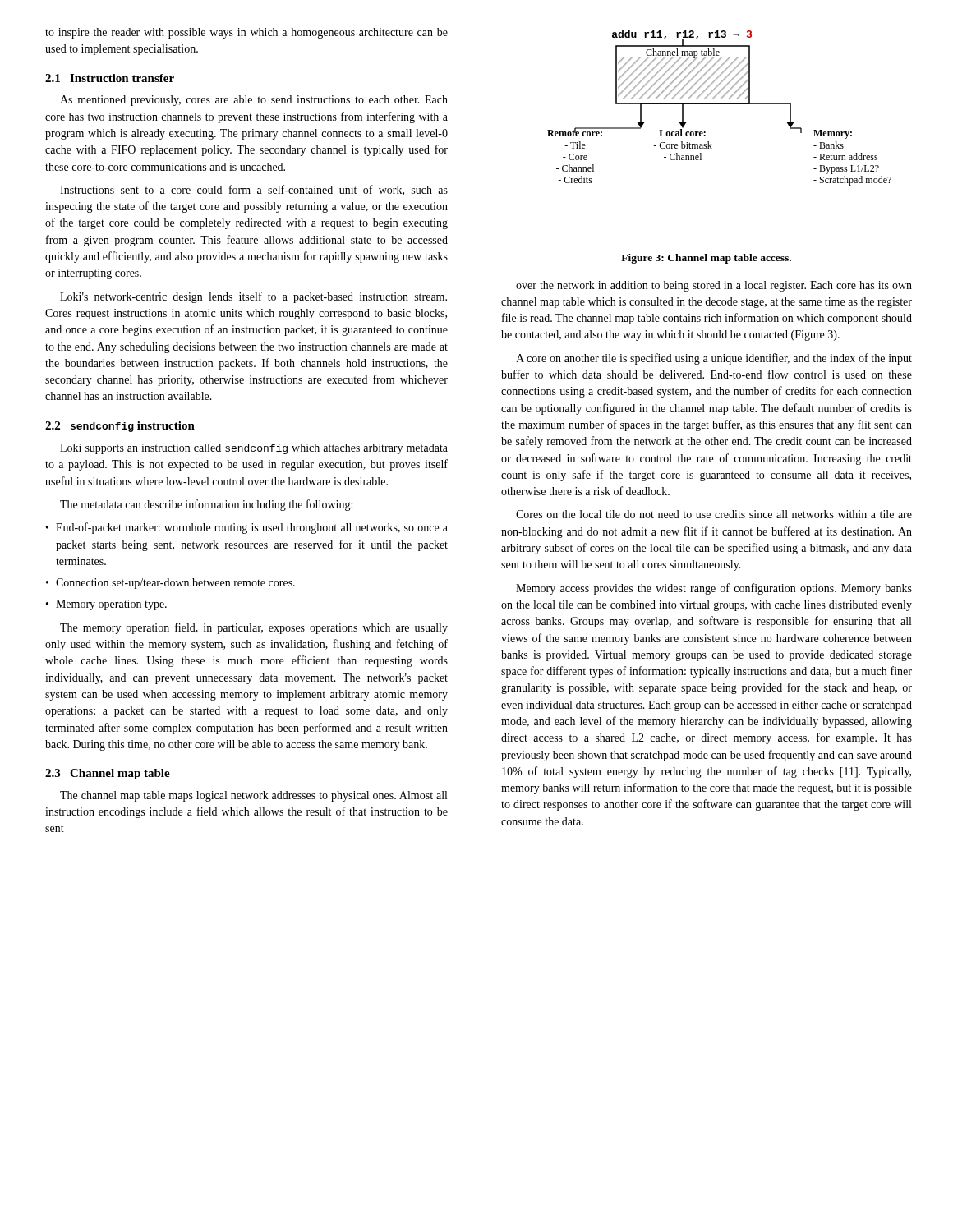Image resolution: width=953 pixels, height=1232 pixels.
Task: Where is the caption that starts "Figure 3: Channel"?
Action: 707,258
